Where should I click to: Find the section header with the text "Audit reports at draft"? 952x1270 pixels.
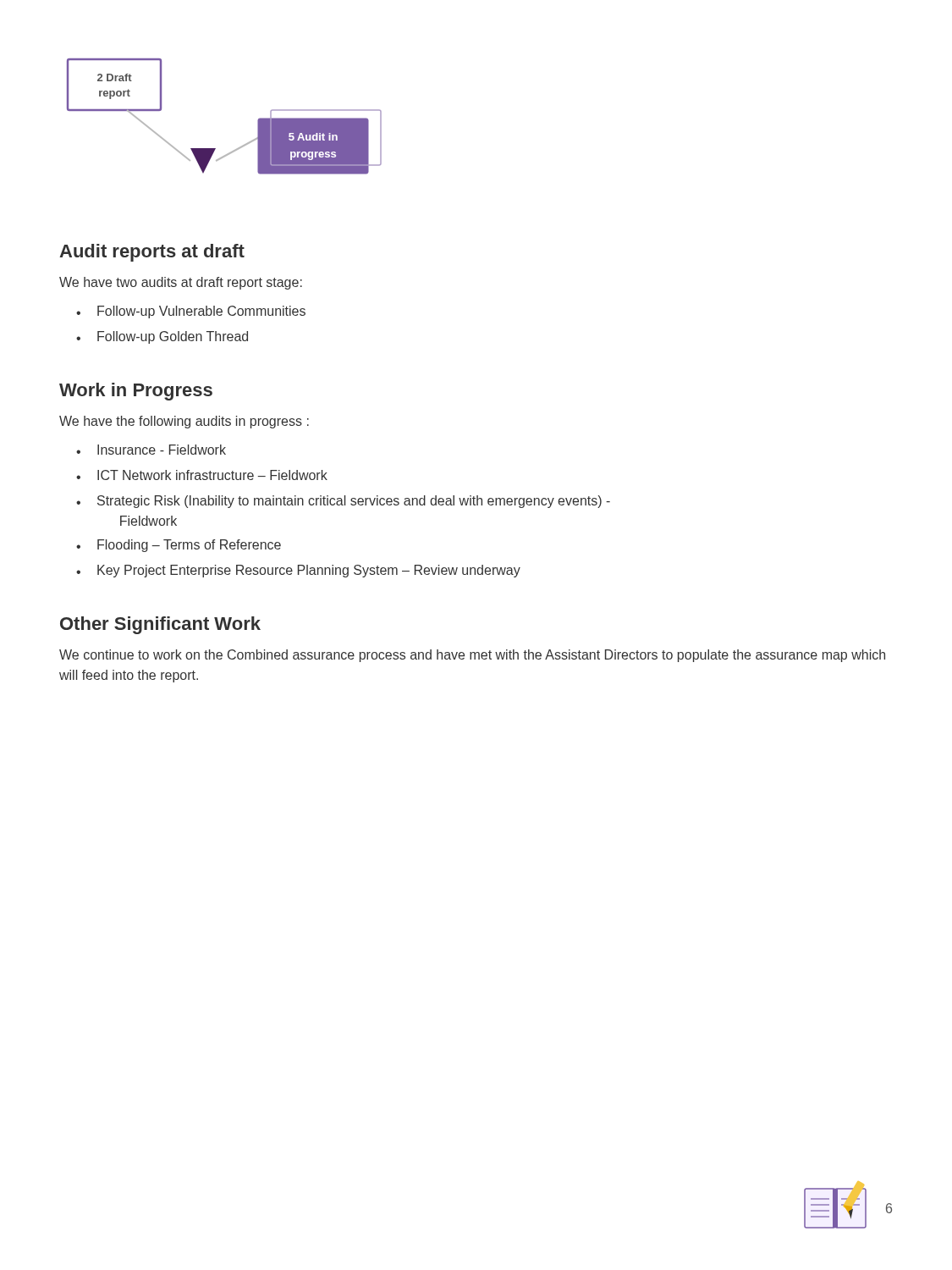pyautogui.click(x=152, y=251)
